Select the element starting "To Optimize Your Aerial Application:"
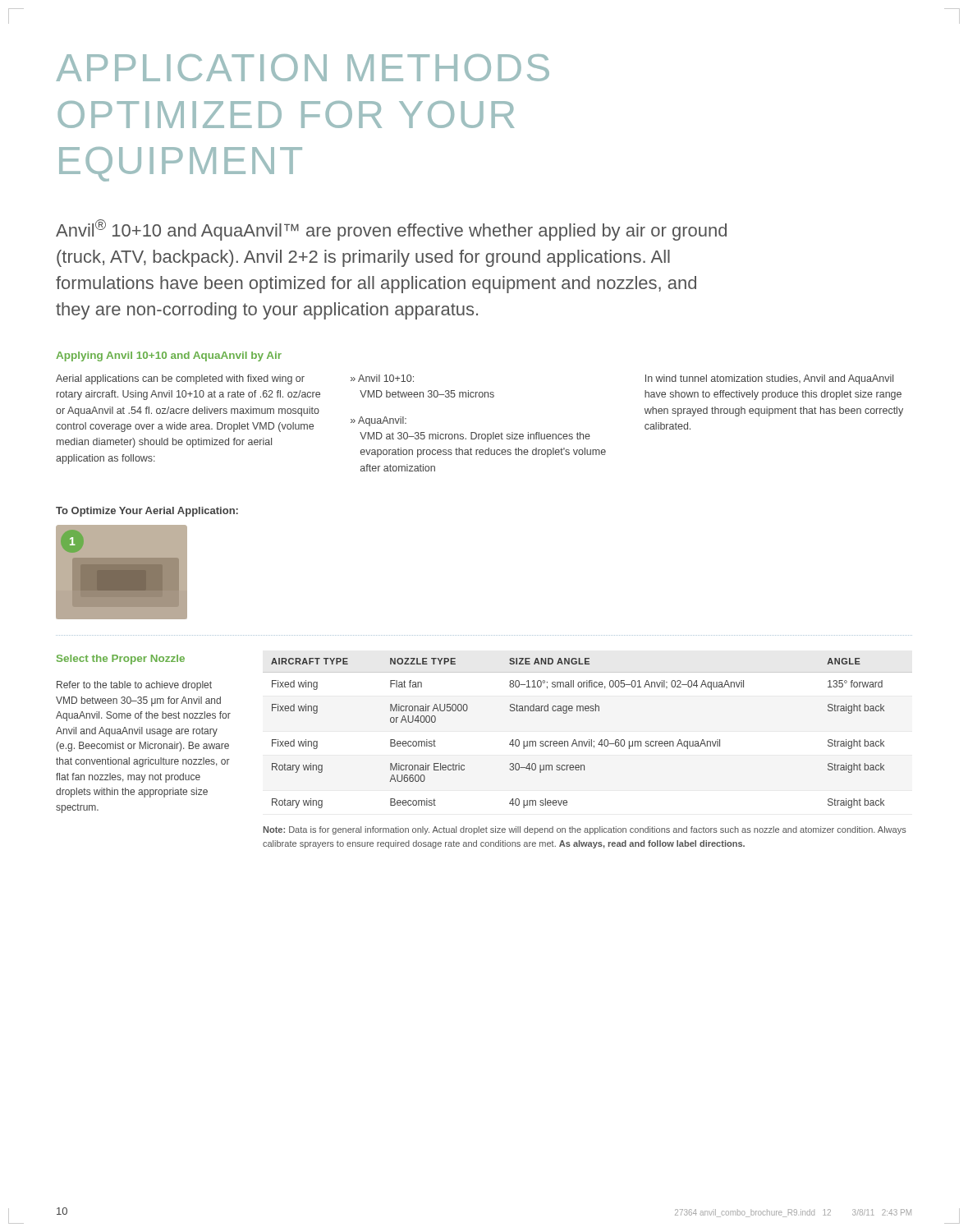968x1232 pixels. (147, 510)
